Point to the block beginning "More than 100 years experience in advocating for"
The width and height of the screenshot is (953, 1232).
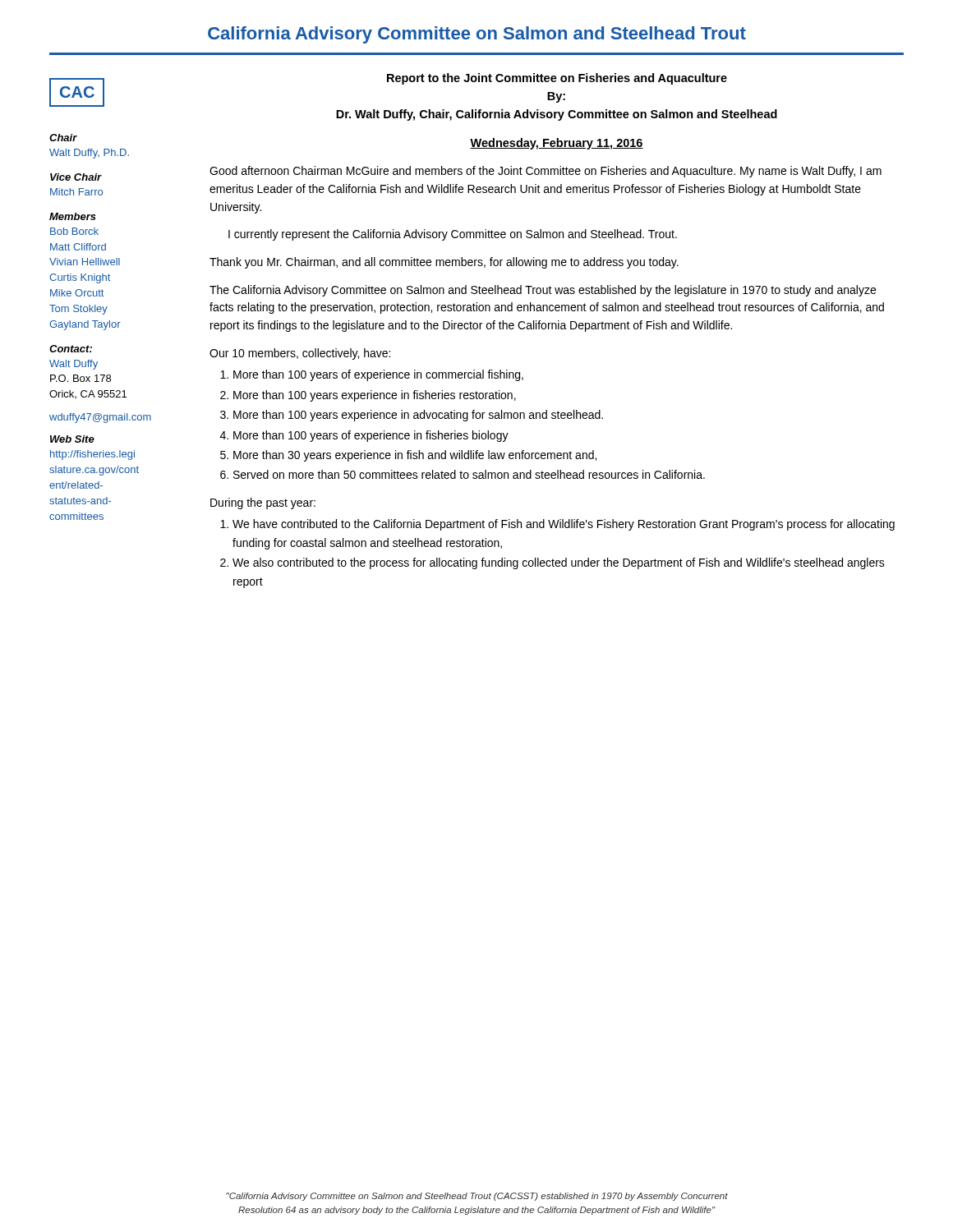[418, 415]
